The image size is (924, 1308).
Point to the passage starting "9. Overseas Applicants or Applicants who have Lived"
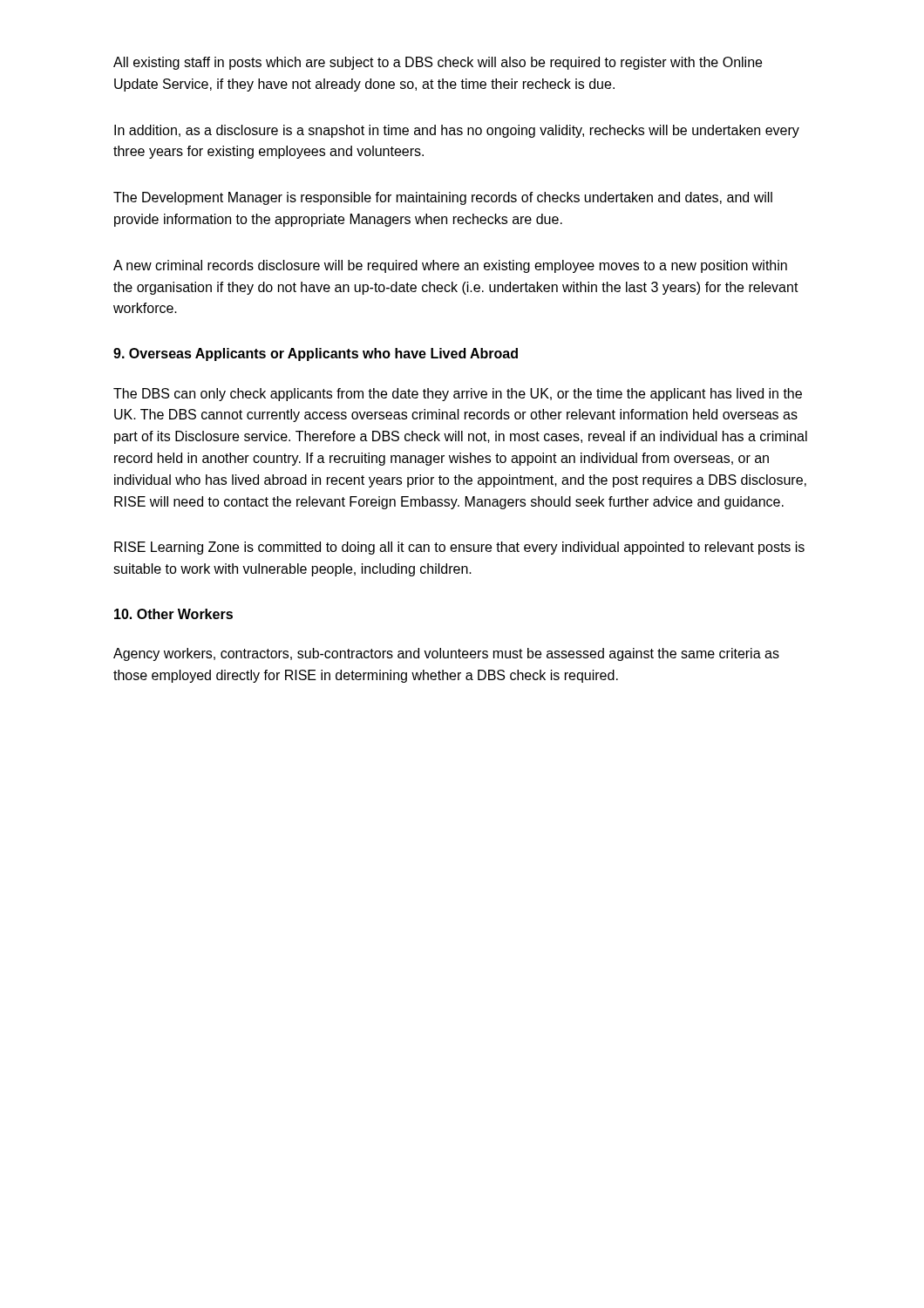pos(316,354)
